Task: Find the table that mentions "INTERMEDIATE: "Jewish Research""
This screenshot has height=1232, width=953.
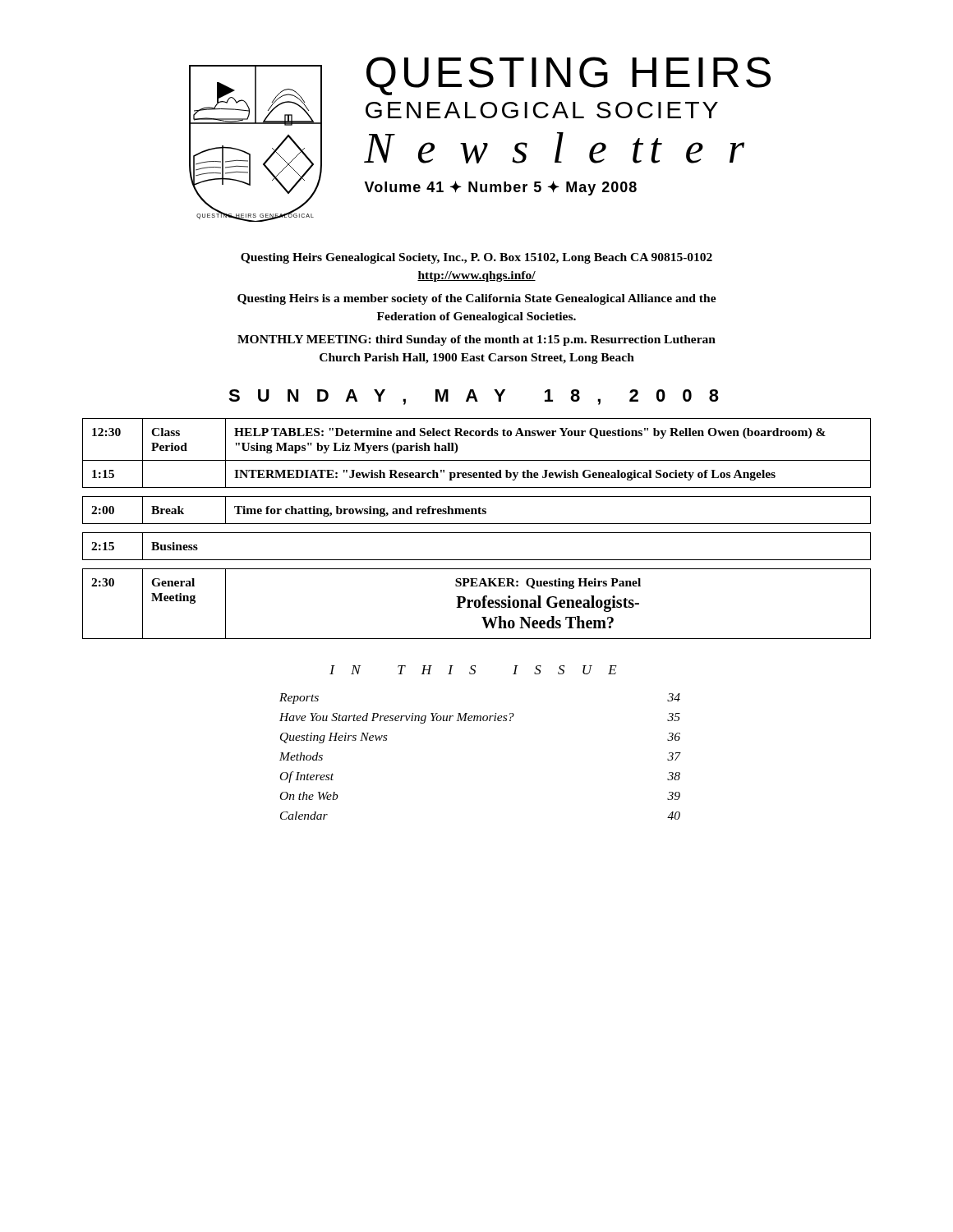Action: coord(476,453)
